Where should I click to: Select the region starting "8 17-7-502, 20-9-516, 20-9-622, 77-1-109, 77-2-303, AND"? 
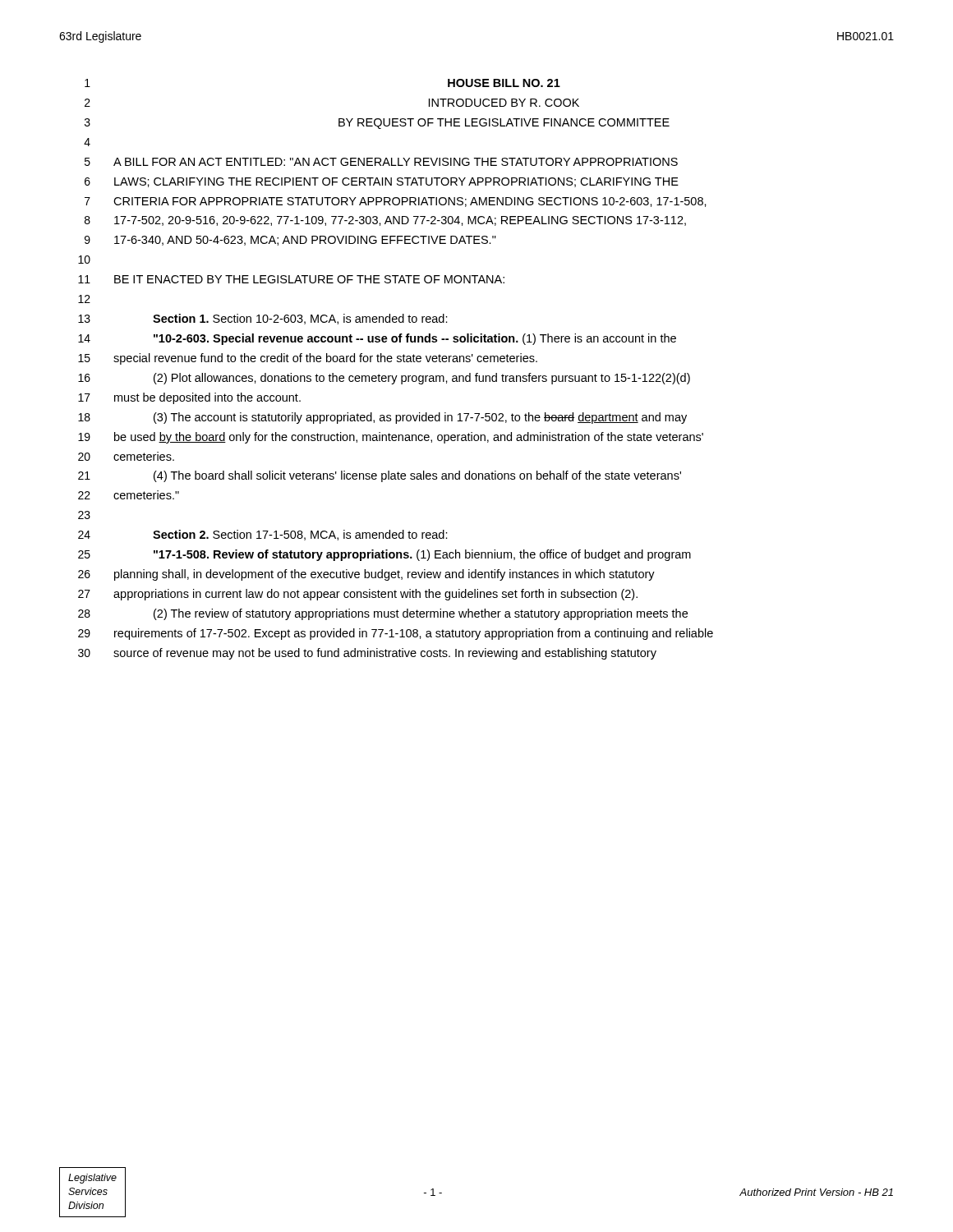(x=476, y=221)
